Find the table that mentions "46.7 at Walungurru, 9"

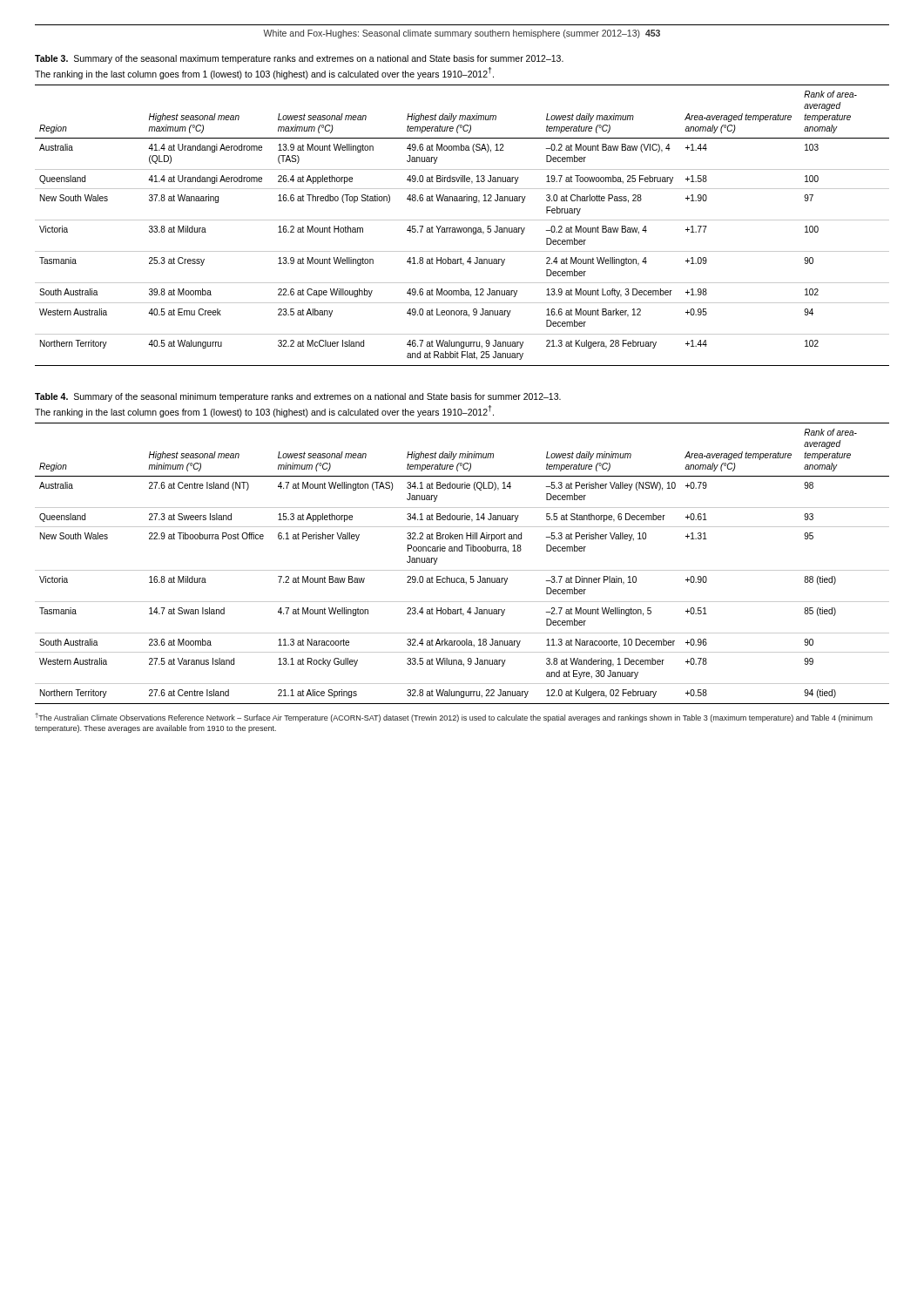pyautogui.click(x=462, y=225)
